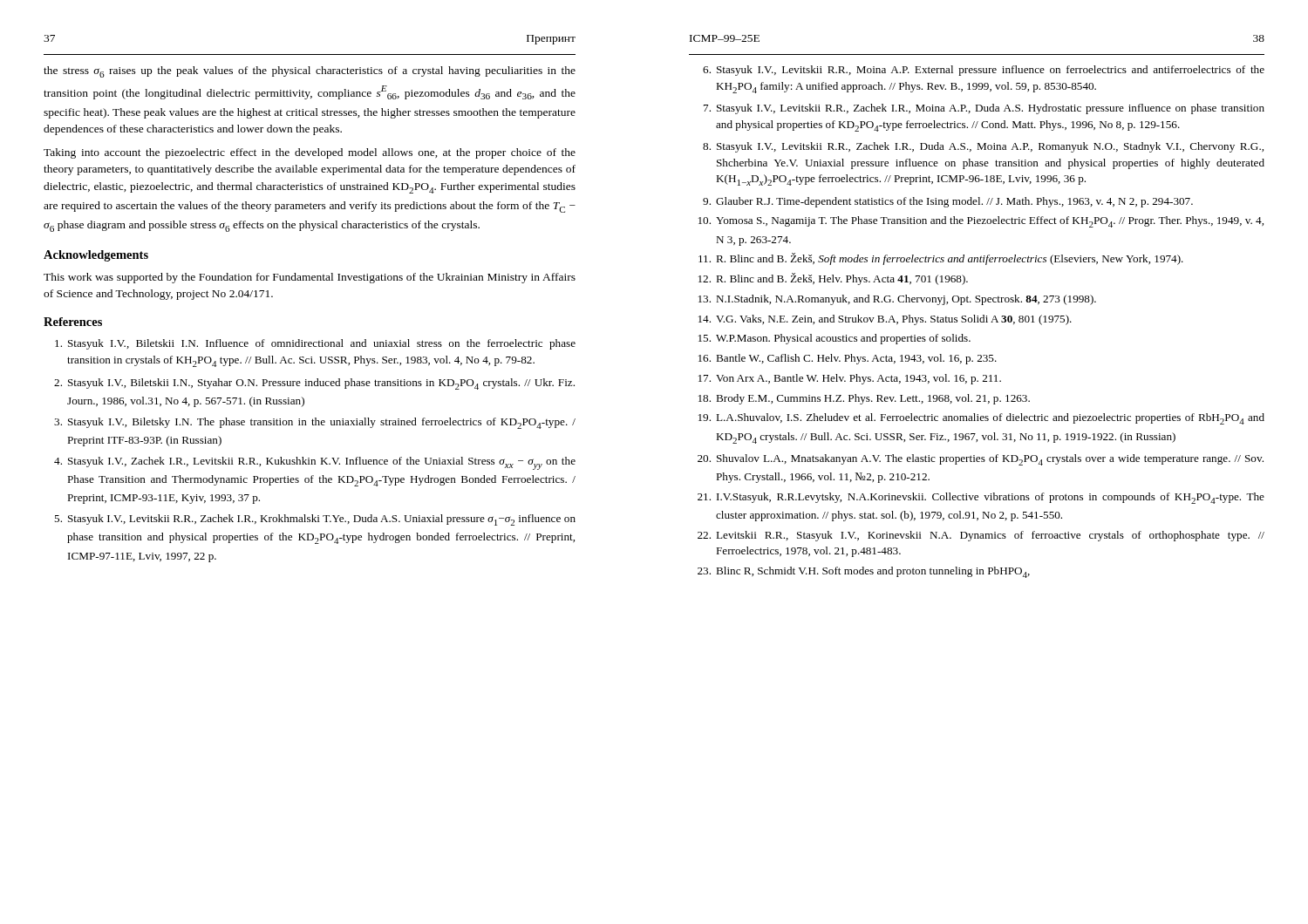Select the text block starting "10. Yomosa S., Nagamija T. The"
1308x924 pixels.
pos(977,230)
